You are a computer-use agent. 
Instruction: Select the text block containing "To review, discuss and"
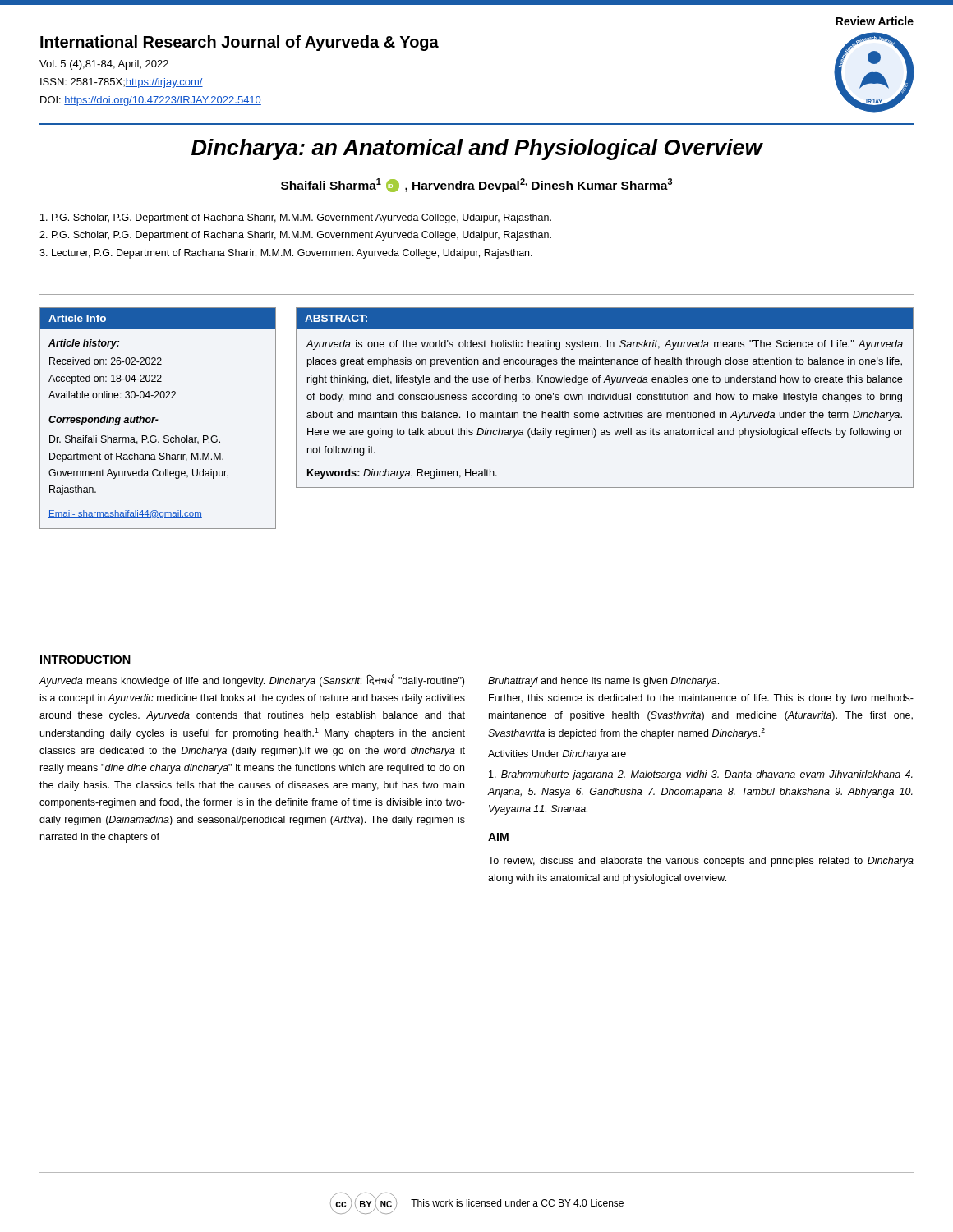[x=701, y=869]
